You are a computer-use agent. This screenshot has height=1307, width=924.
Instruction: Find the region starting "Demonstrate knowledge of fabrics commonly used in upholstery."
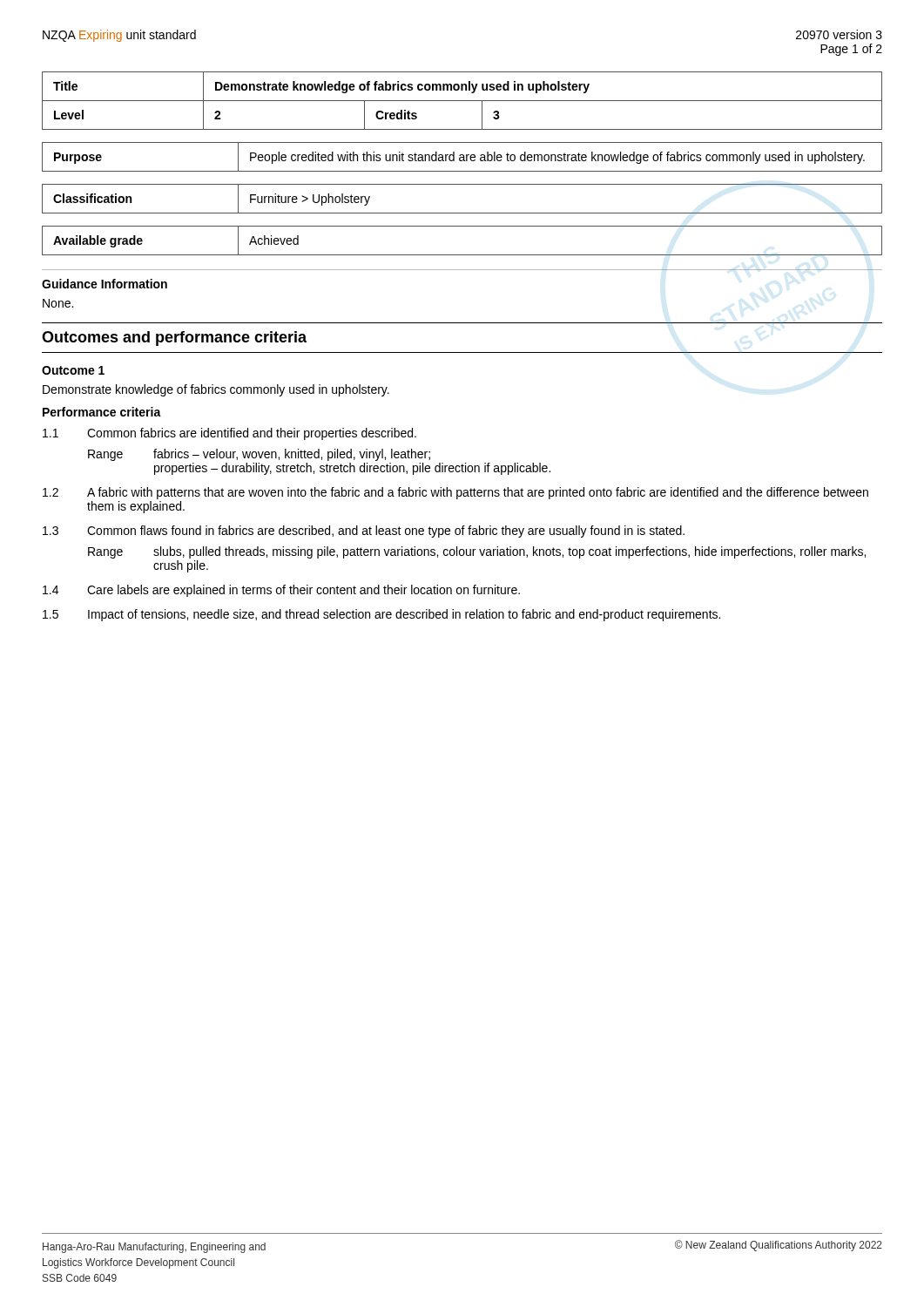(x=216, y=389)
